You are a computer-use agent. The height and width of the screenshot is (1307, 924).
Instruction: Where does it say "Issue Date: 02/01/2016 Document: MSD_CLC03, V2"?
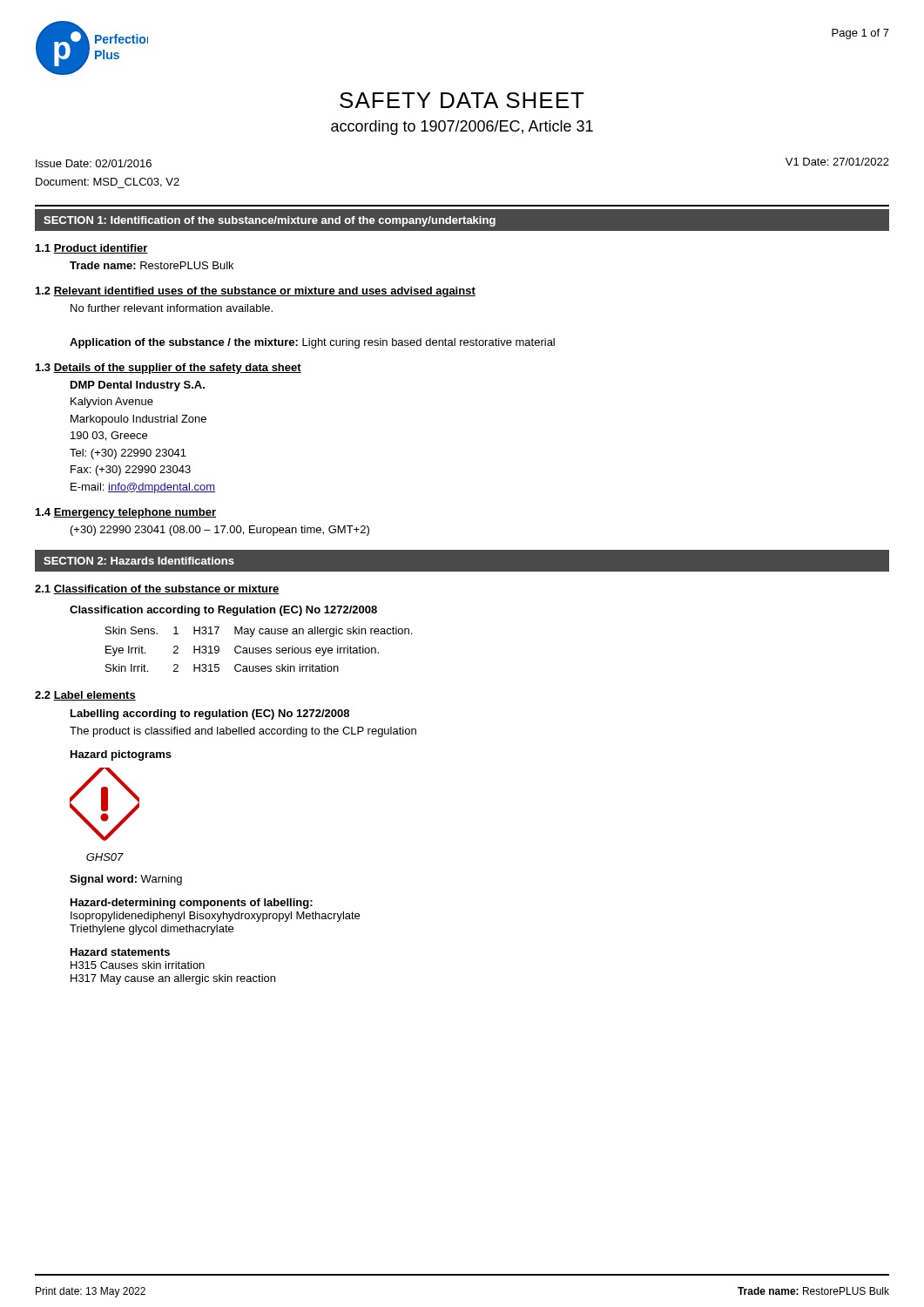coord(107,172)
